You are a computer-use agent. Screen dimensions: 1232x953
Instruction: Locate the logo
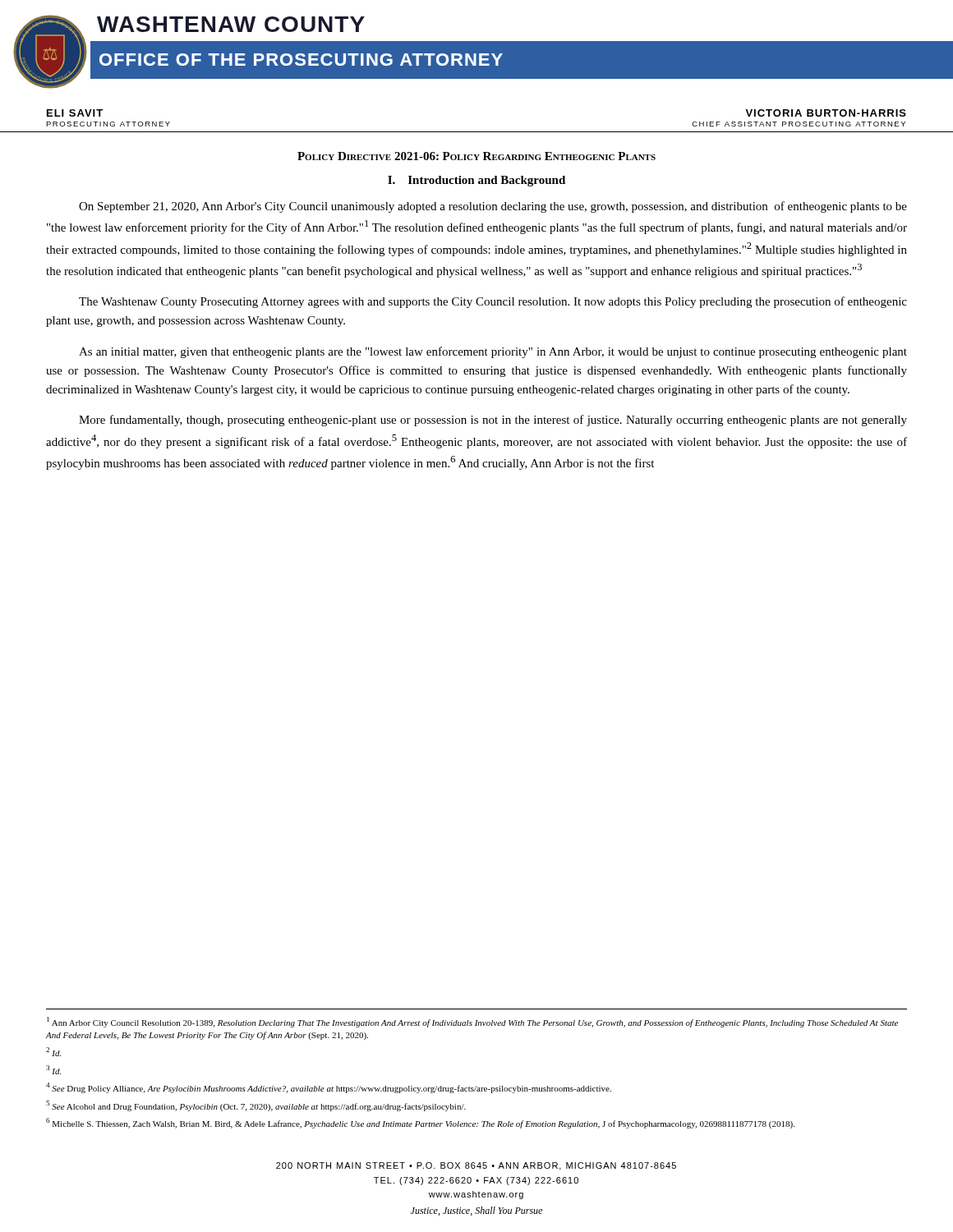coord(45,45)
